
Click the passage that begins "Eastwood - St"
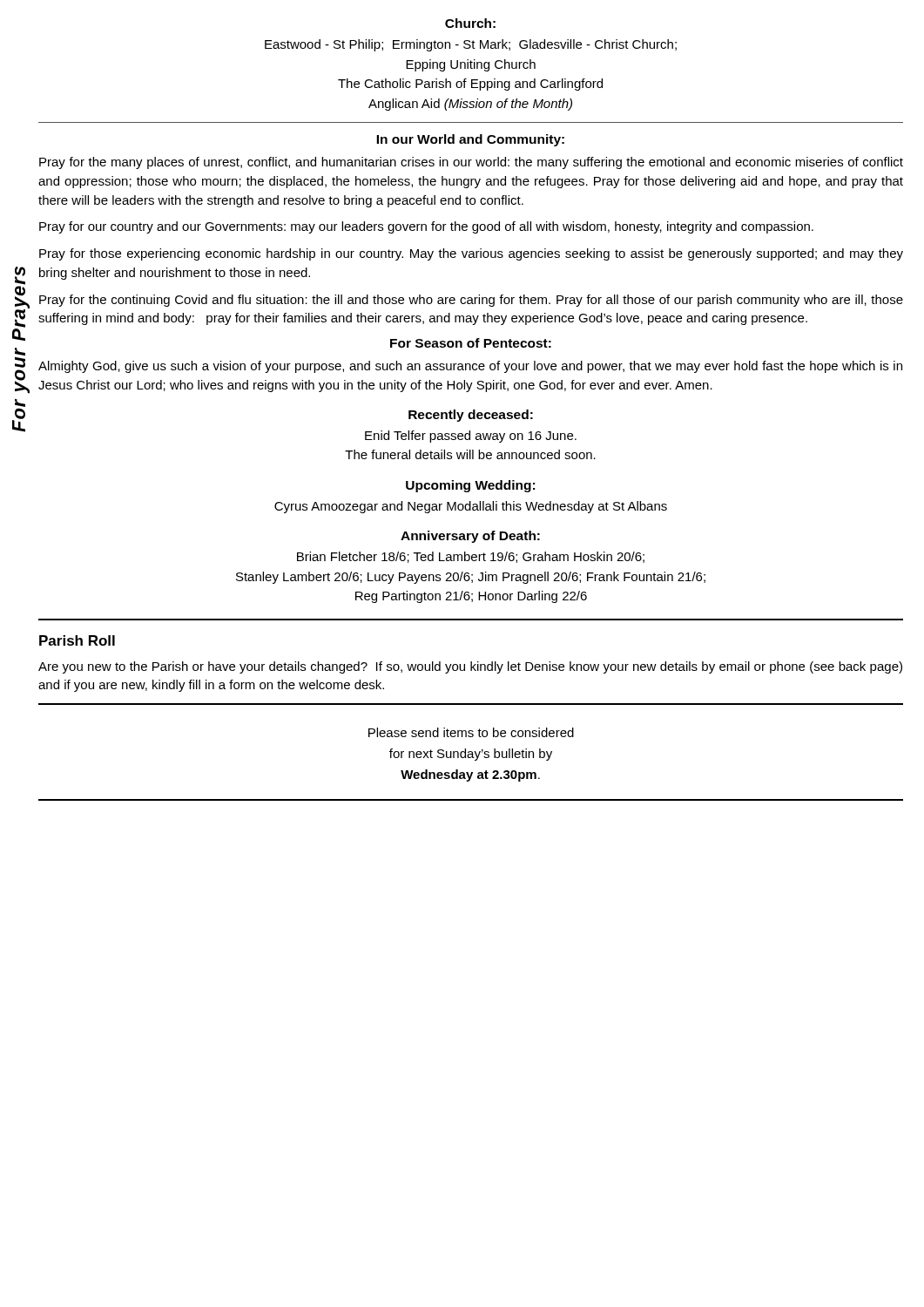tap(471, 73)
